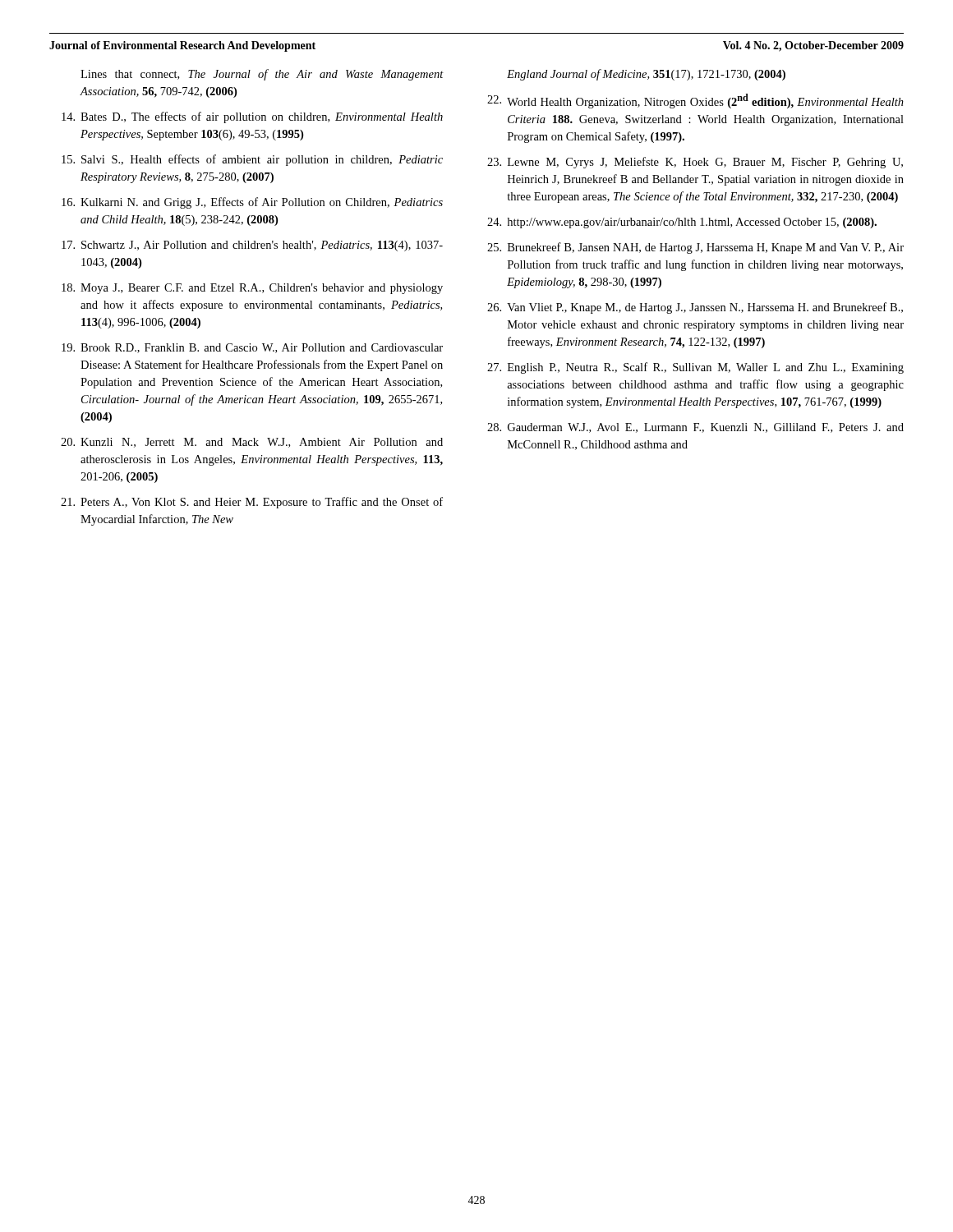953x1232 pixels.
Task: Where is the passage that starts "25. Brunekreef B, Jansen NAH,"?
Action: coord(690,265)
